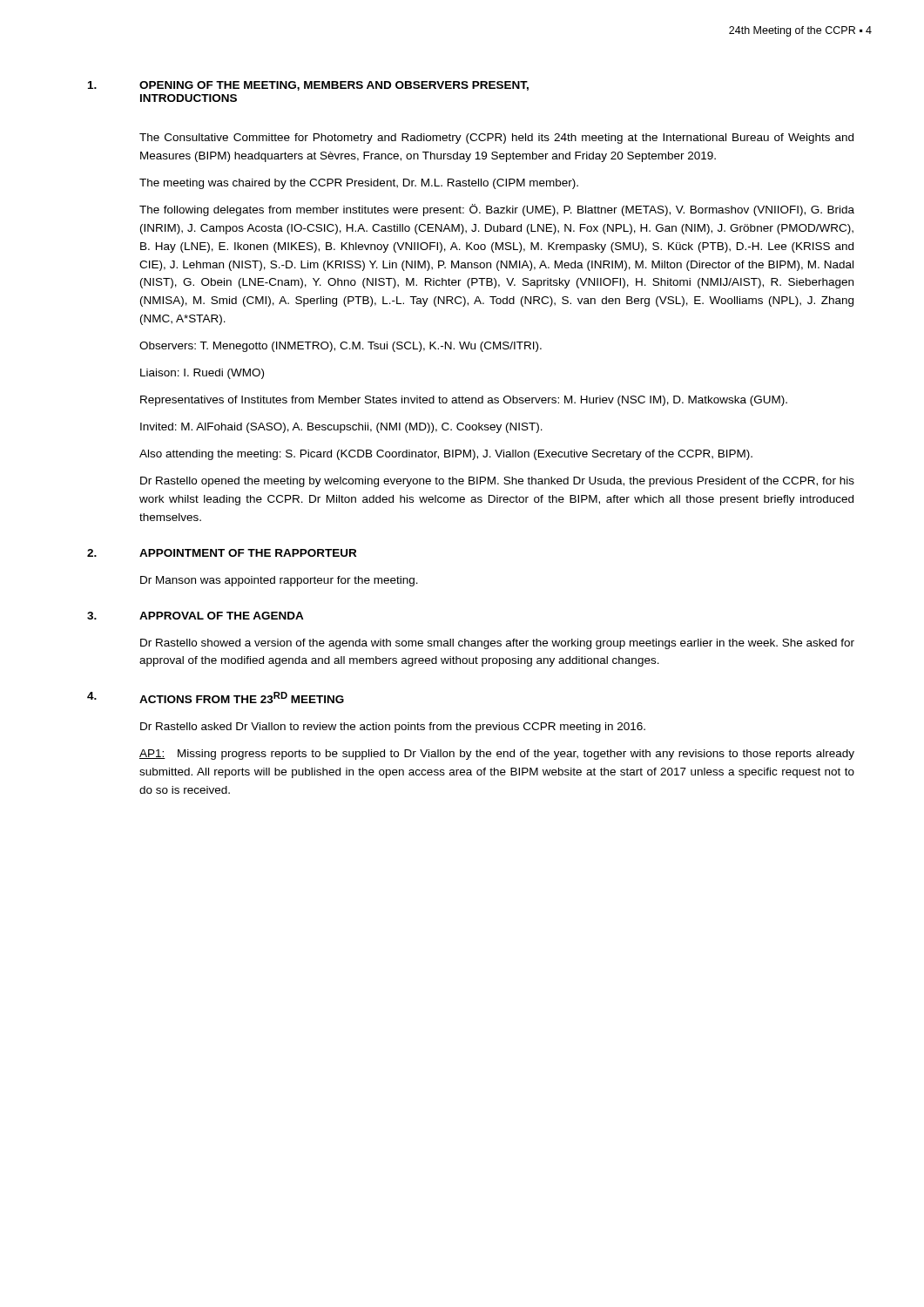Find the block on this page that starts "Dr Rastello opened the meeting"
Image resolution: width=924 pixels, height=1307 pixels.
tap(497, 499)
